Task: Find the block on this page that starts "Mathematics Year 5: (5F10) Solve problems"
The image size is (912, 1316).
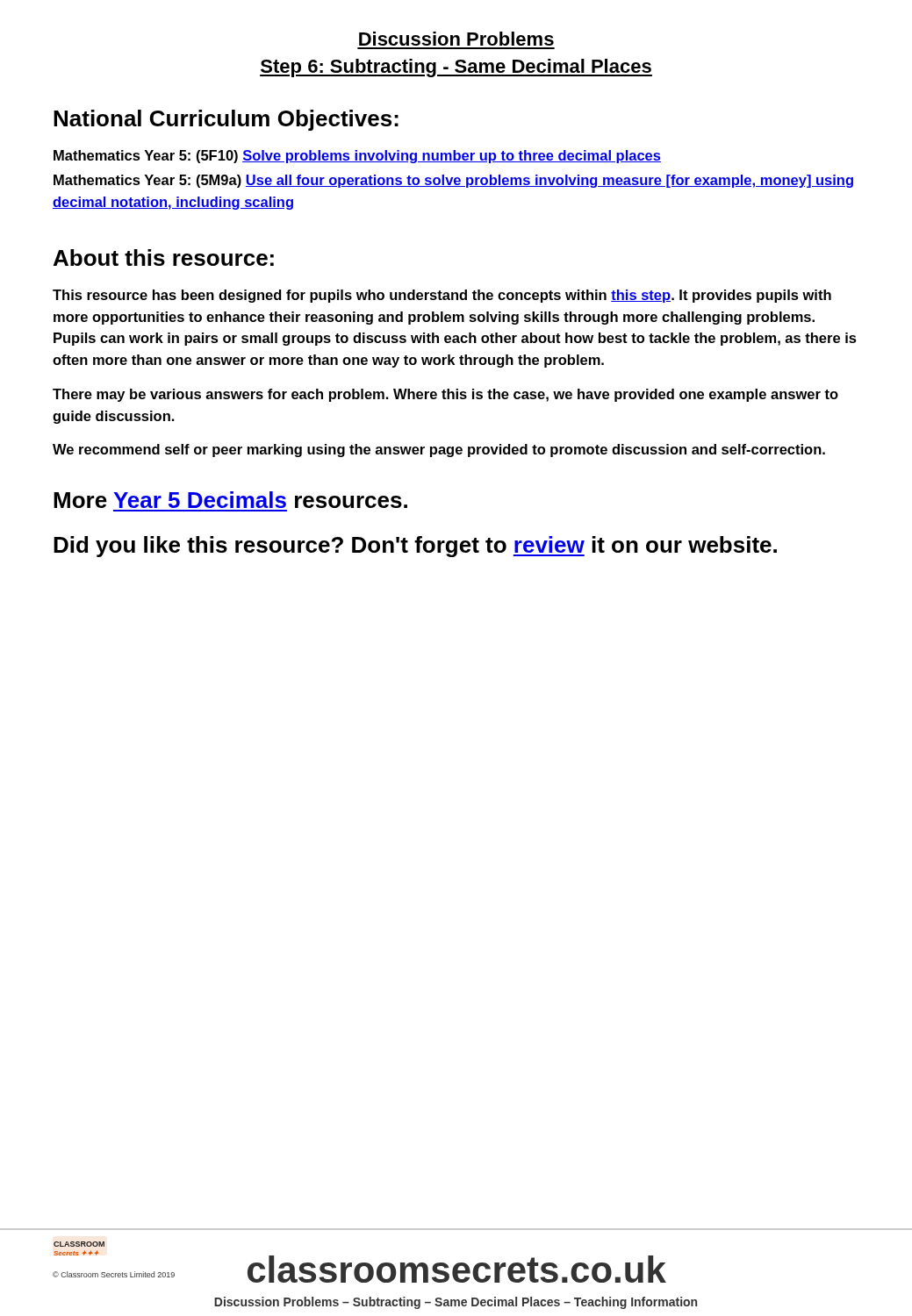Action: 456,179
